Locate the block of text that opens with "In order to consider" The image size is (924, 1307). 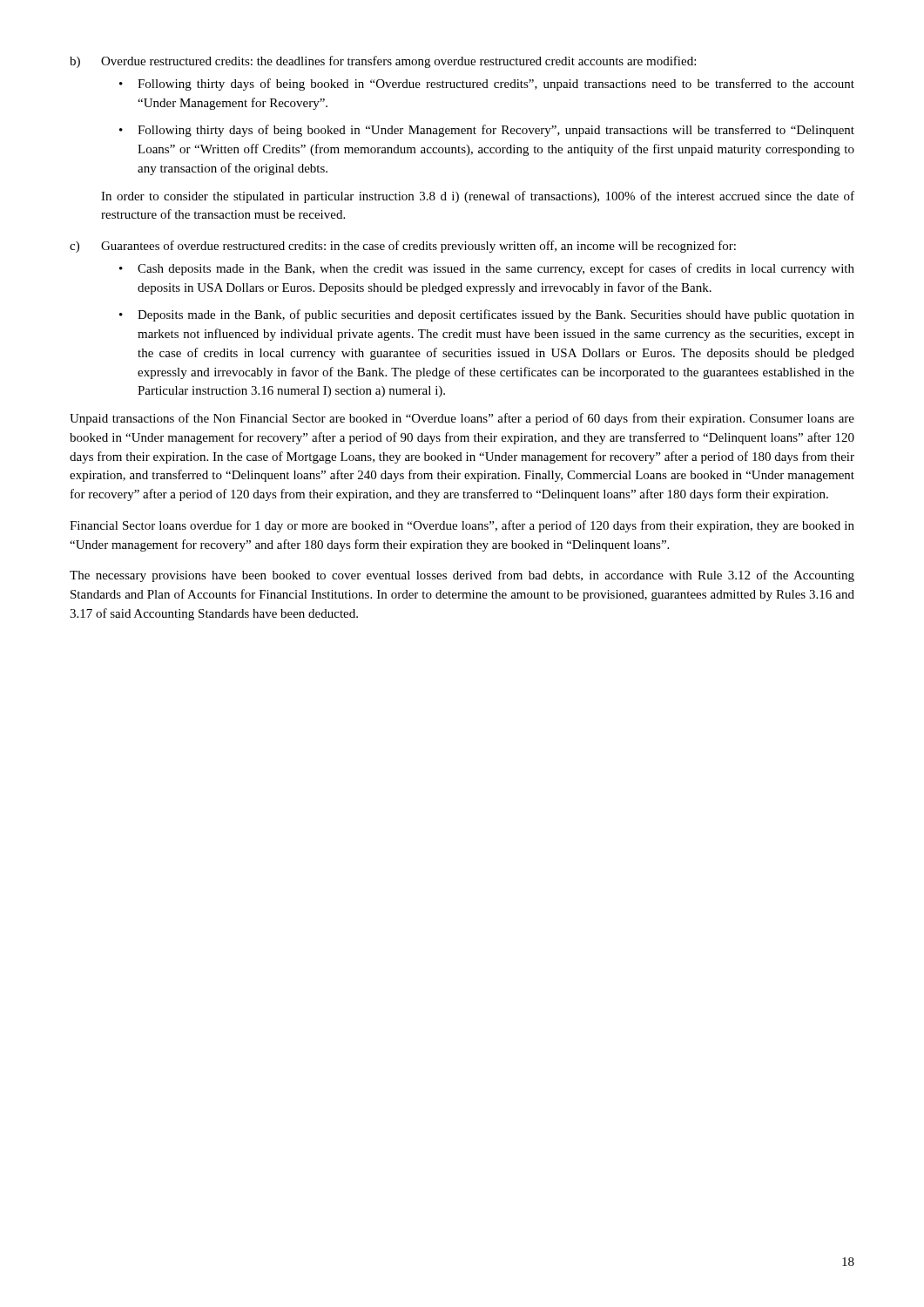(478, 205)
